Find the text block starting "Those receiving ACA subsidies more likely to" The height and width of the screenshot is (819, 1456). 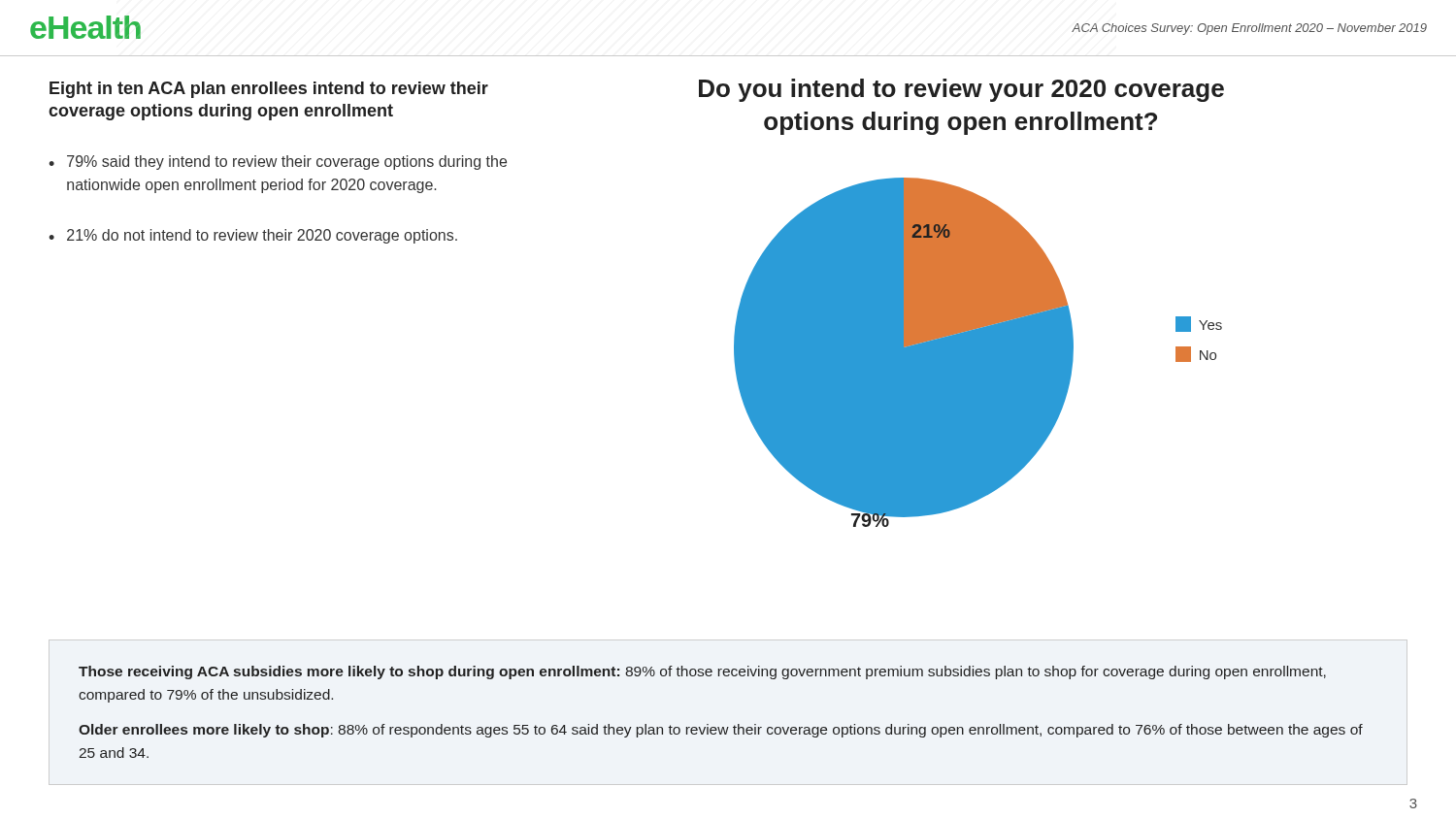click(703, 683)
